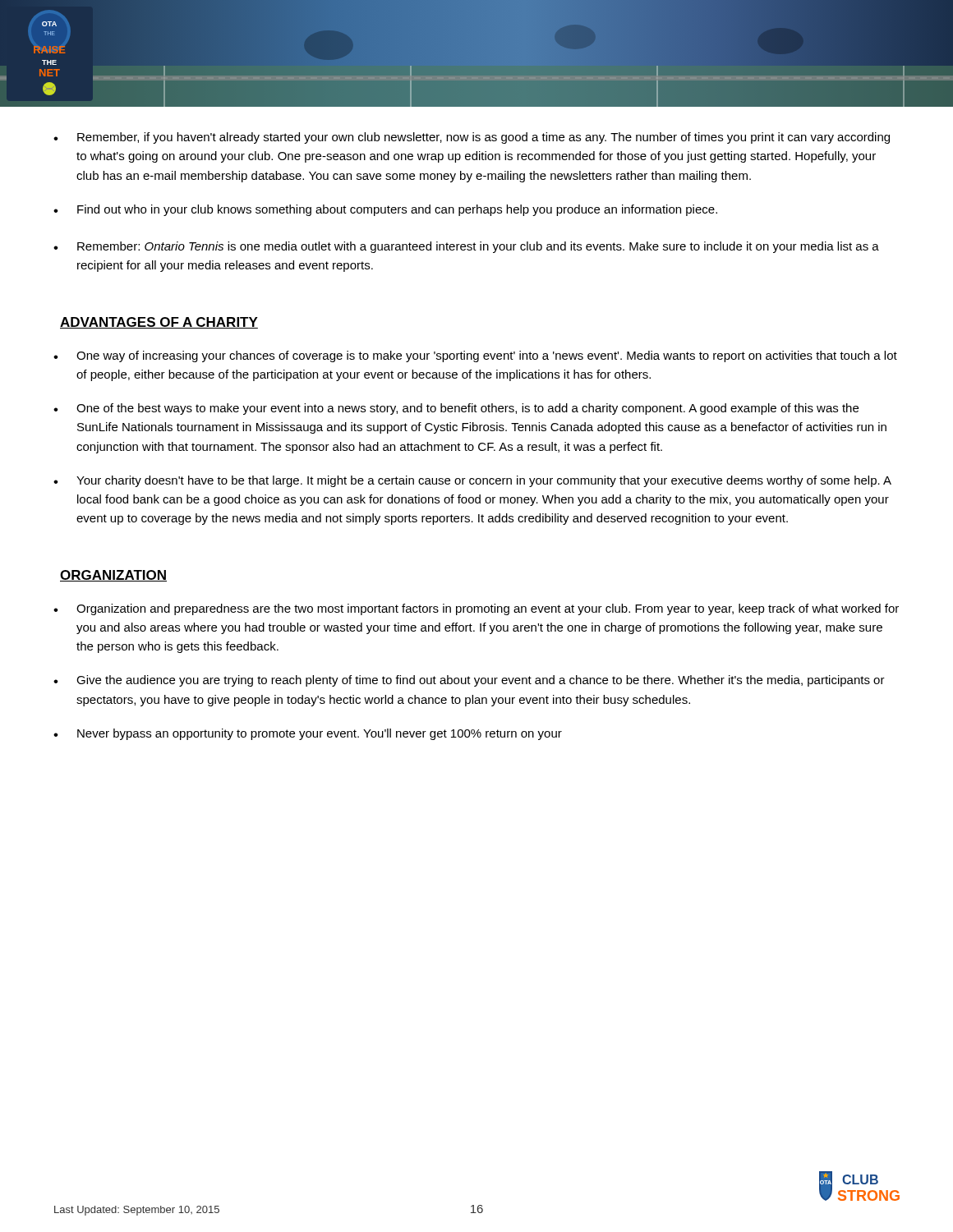Click on the logo
Screen dimensions: 1232x953
(x=850, y=1191)
